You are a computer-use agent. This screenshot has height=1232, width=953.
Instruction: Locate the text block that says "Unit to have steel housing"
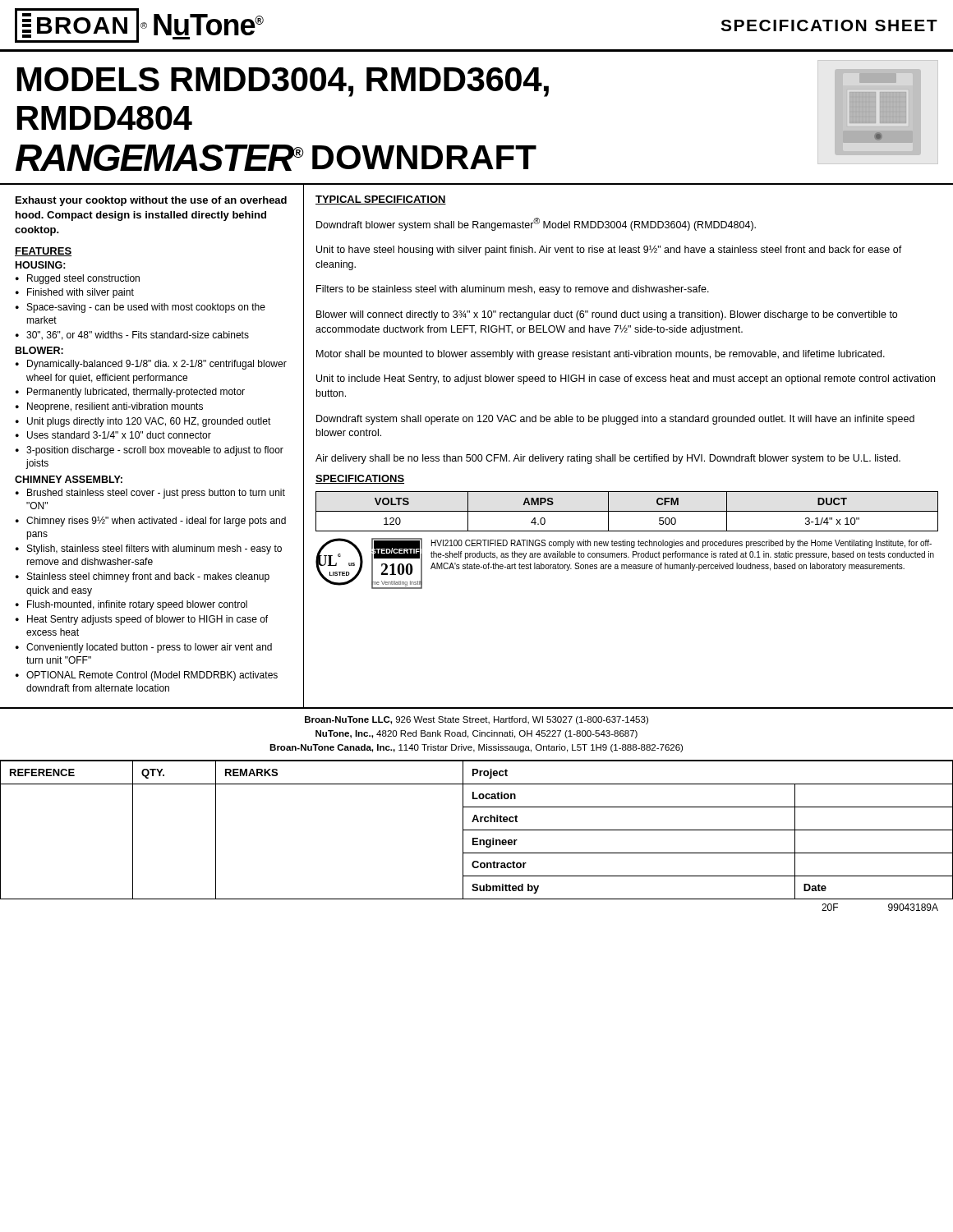(x=608, y=257)
